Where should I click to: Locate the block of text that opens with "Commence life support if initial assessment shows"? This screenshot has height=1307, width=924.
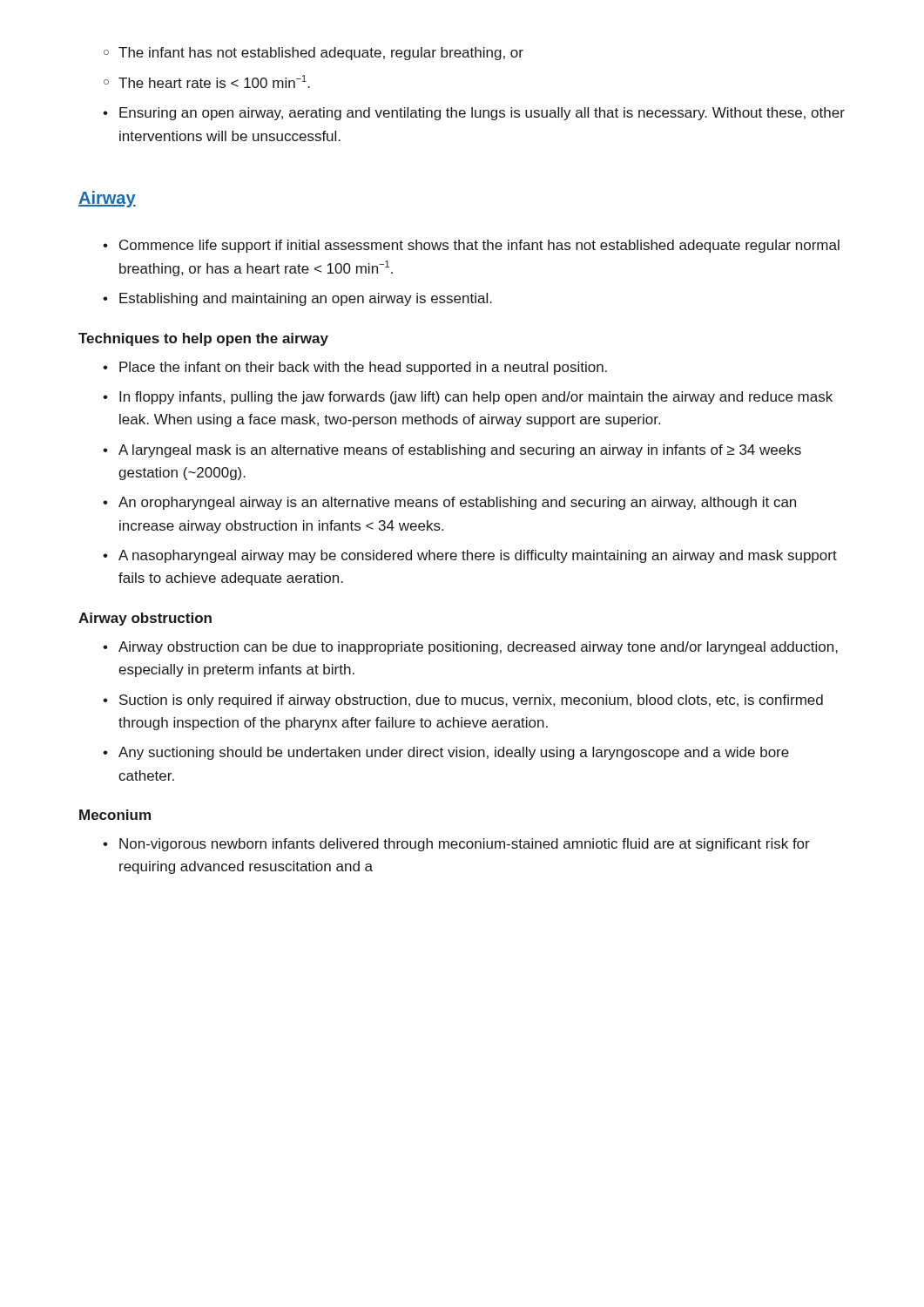pos(462,258)
